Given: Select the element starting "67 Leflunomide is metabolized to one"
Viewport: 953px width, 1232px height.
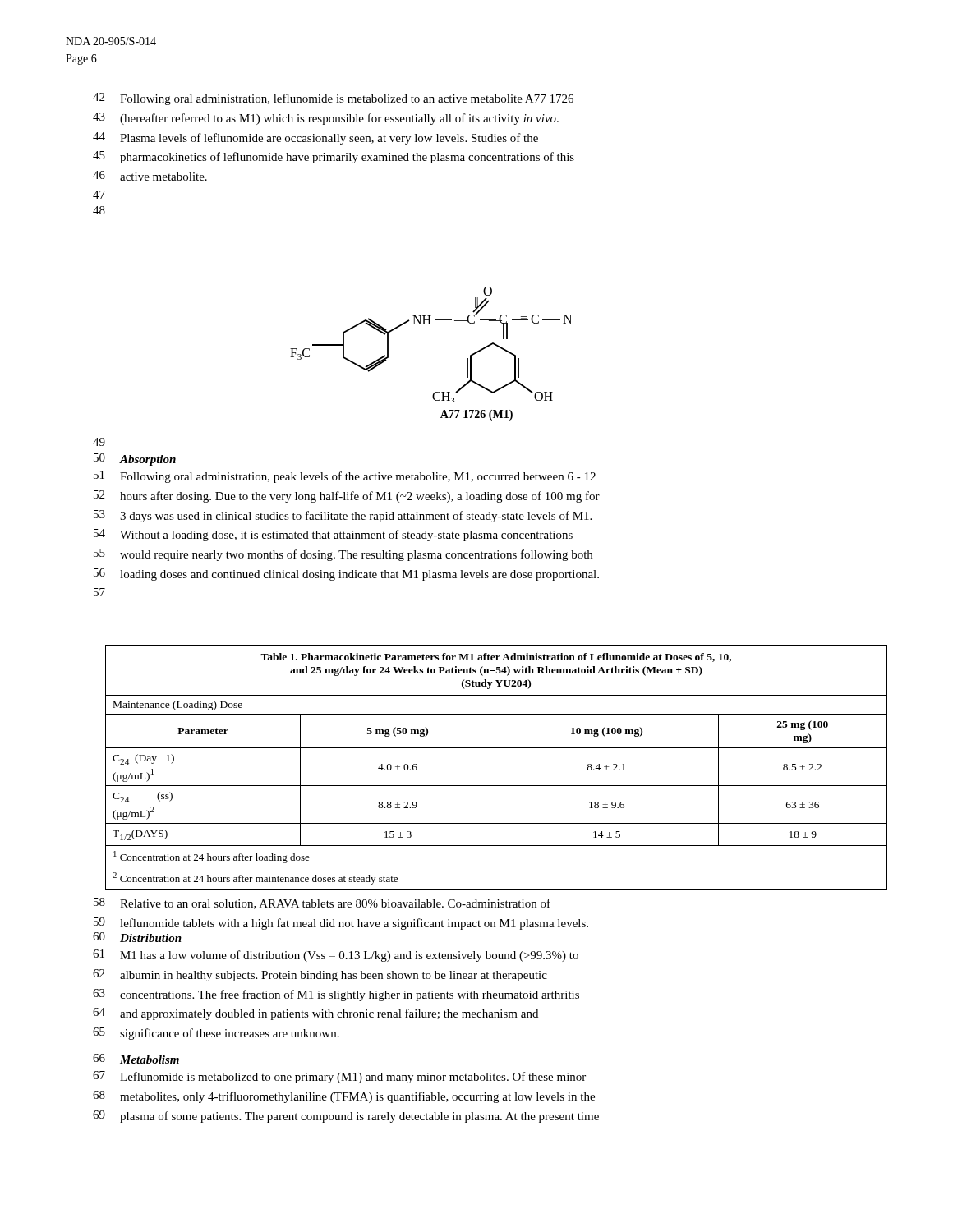Looking at the screenshot, I should click(476, 1097).
